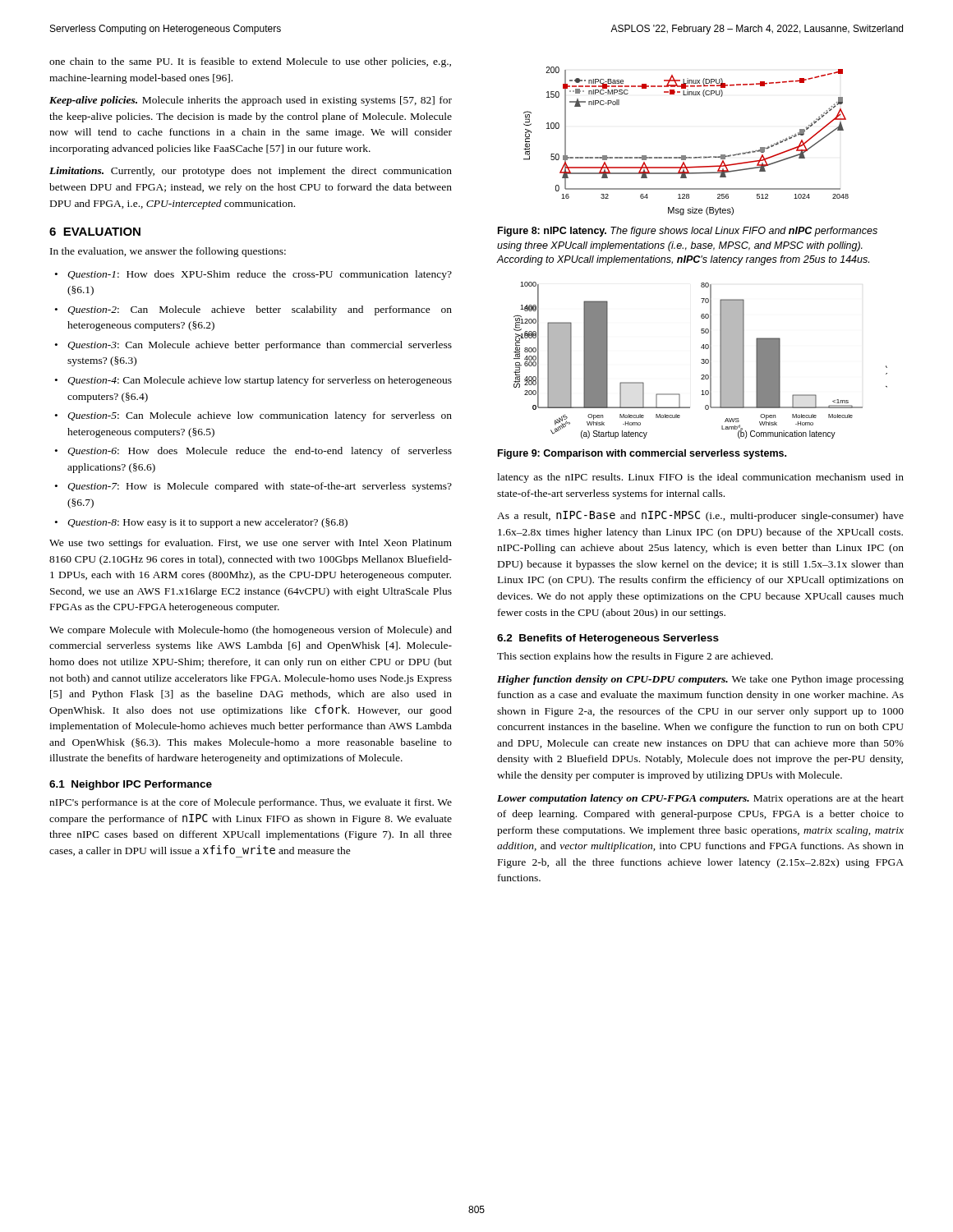Screen dimensions: 1232x953
Task: Locate the caption with the text "Figure 8: nIPC"
Action: click(x=687, y=245)
